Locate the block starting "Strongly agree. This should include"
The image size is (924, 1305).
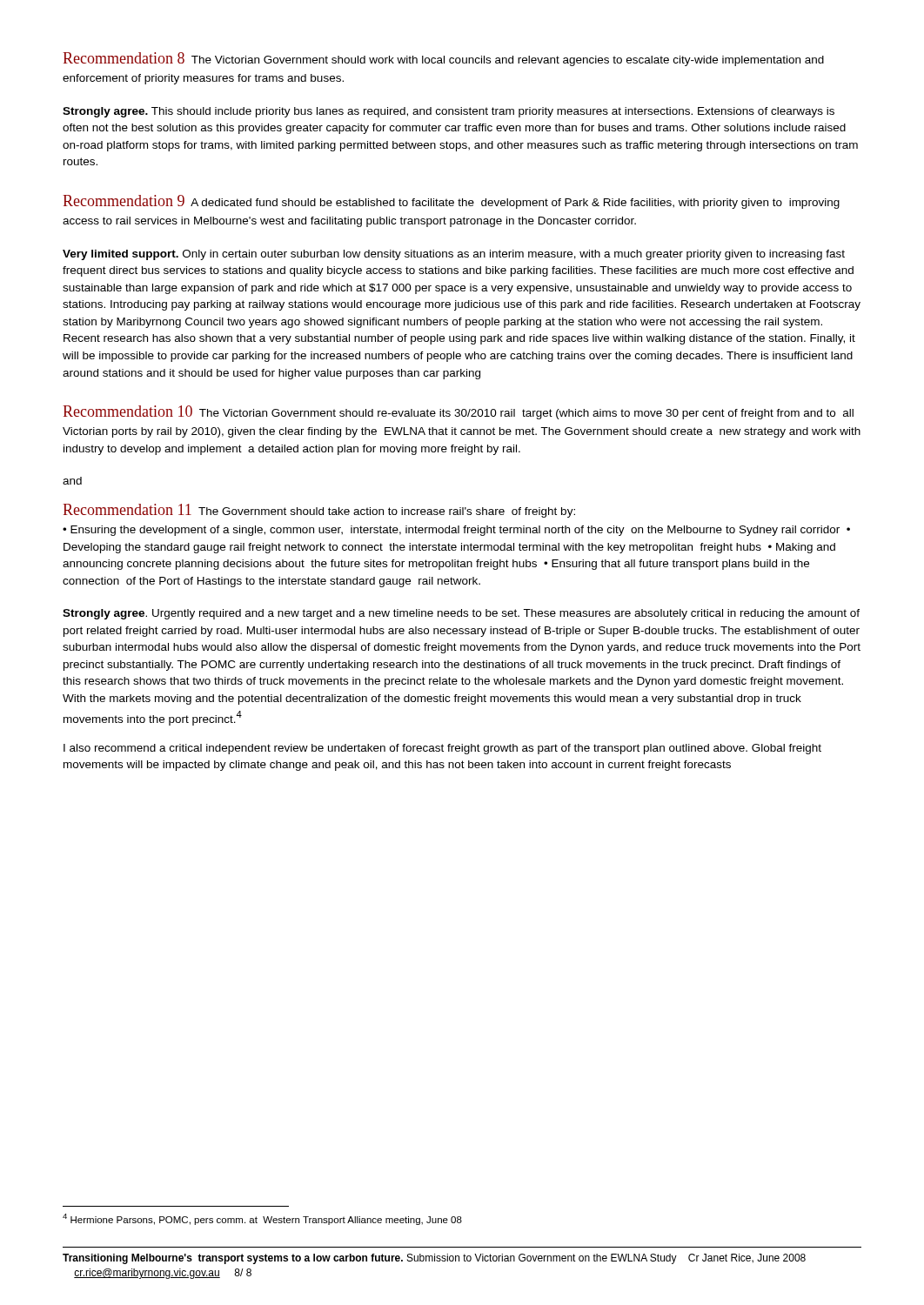[x=460, y=136]
